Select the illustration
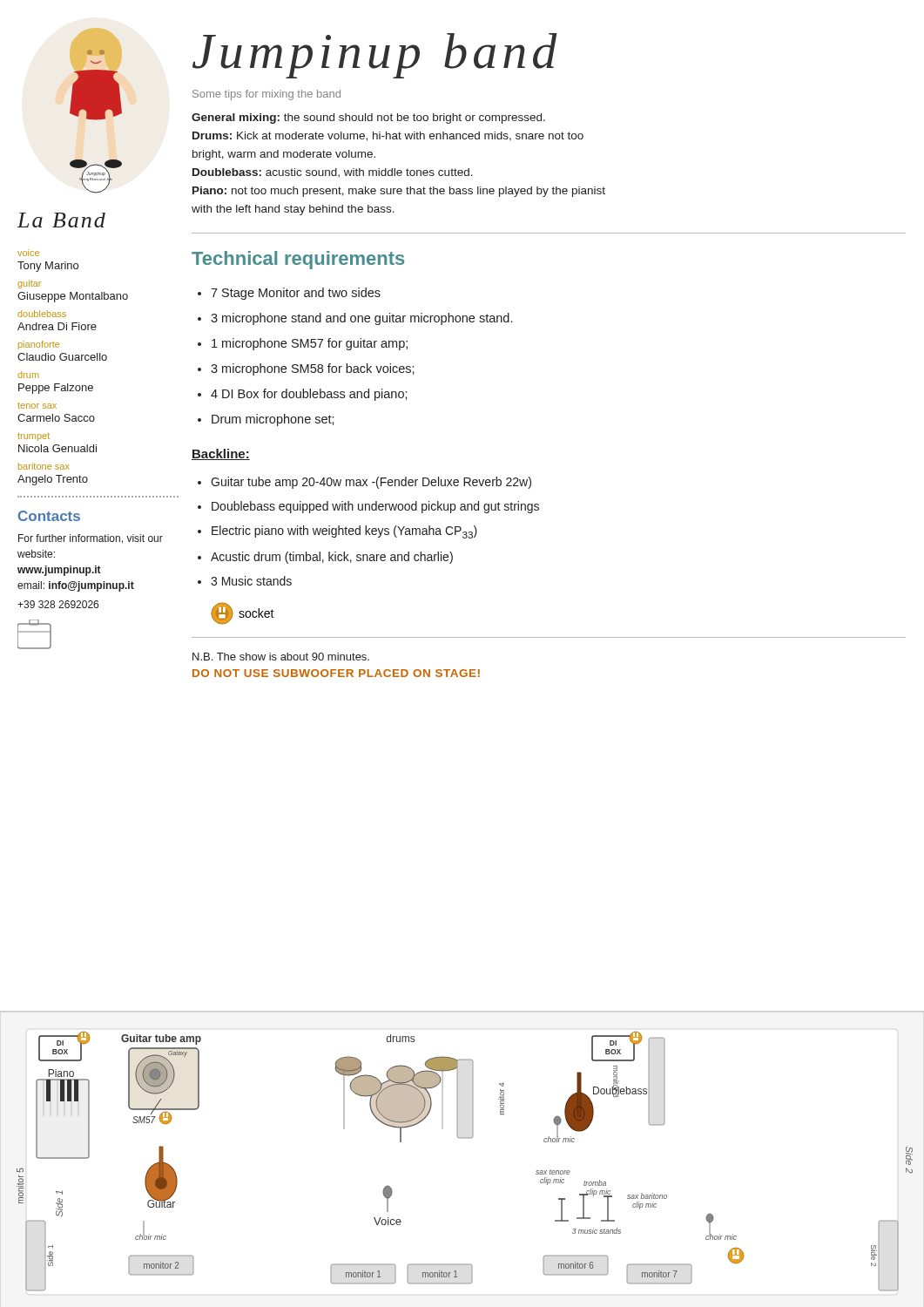 point(96,107)
